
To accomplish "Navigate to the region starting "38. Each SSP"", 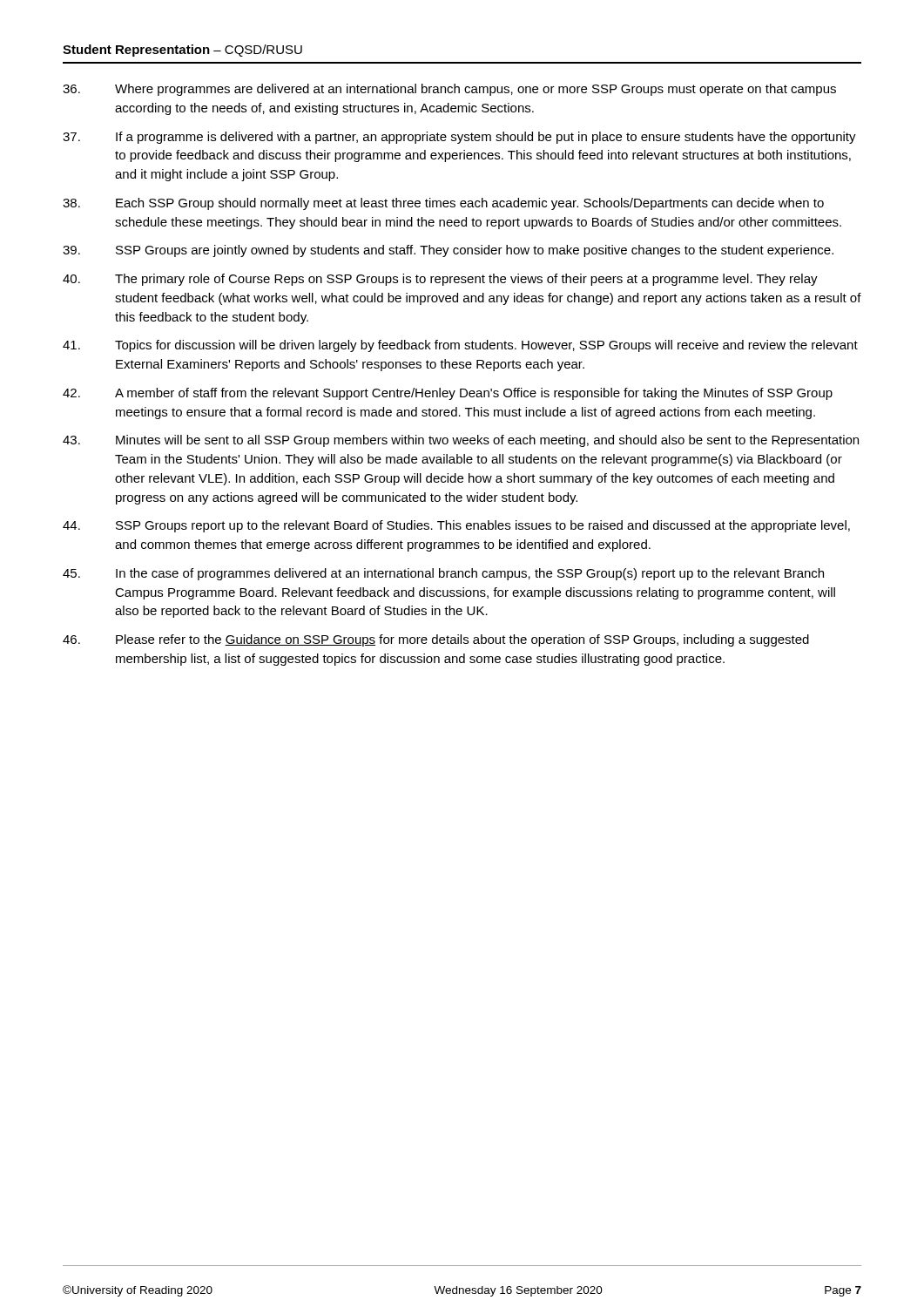I will tap(462, 212).
